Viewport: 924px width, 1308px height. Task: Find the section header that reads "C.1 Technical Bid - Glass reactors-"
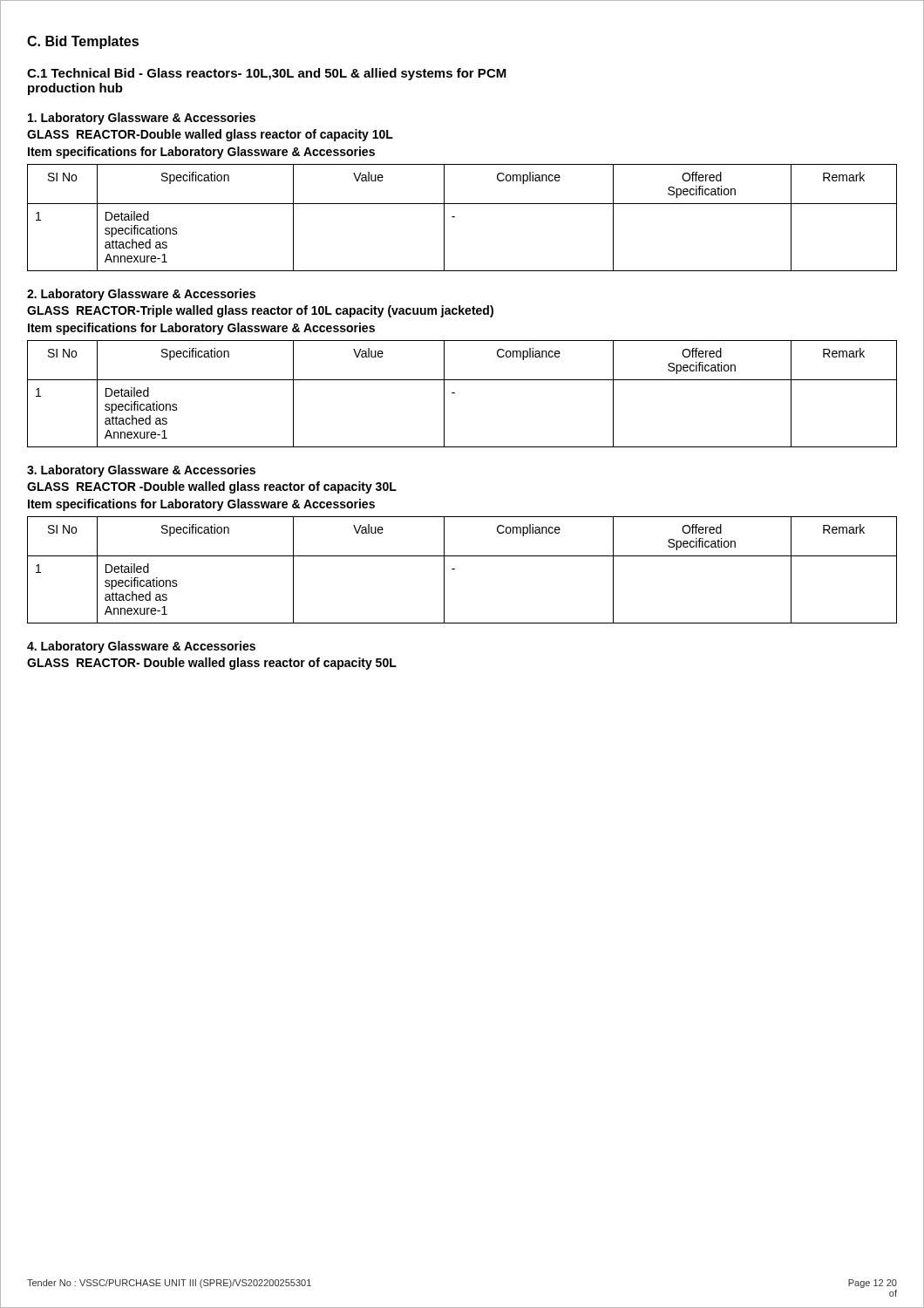[x=267, y=80]
